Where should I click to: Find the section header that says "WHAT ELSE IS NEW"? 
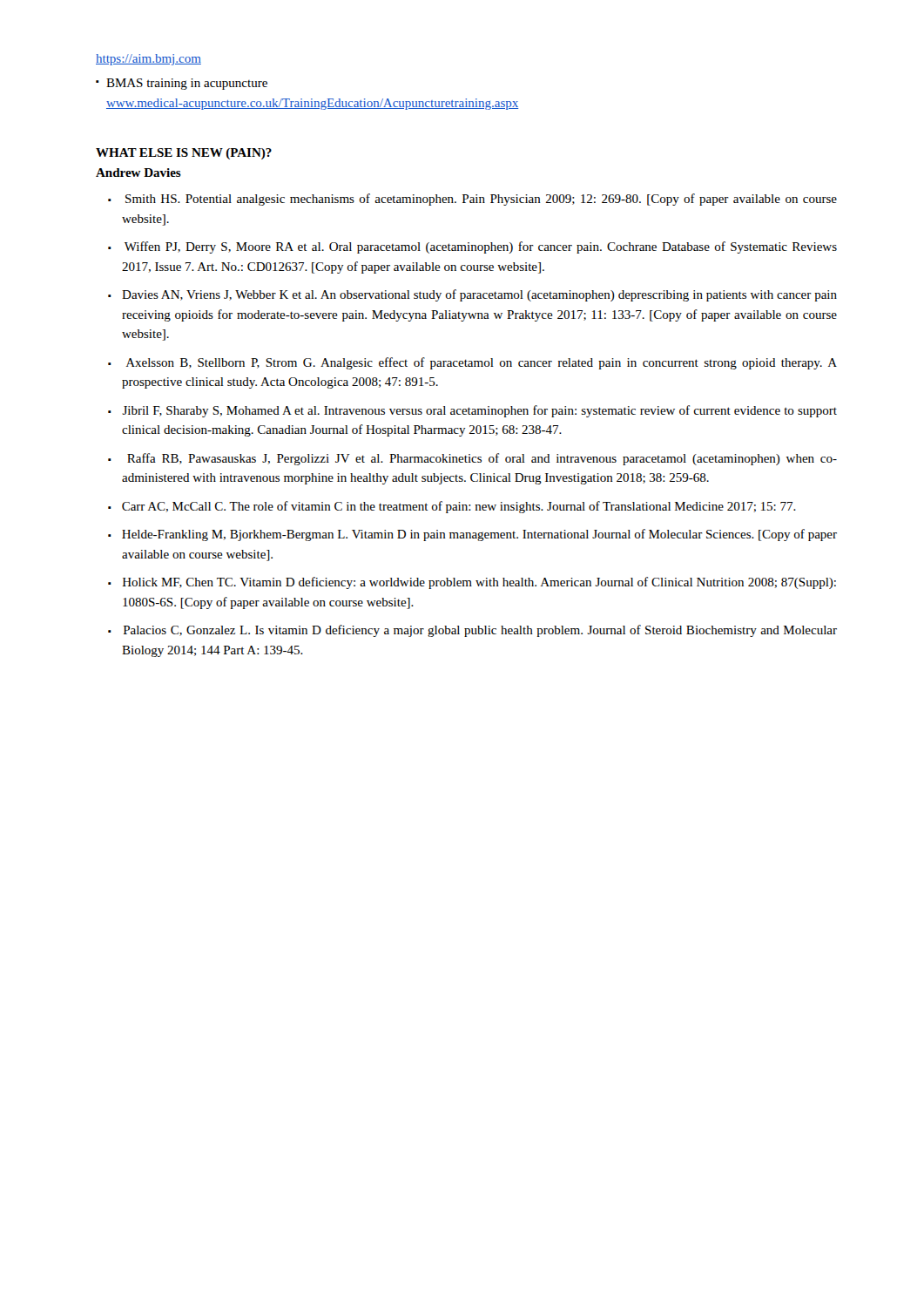pos(184,152)
